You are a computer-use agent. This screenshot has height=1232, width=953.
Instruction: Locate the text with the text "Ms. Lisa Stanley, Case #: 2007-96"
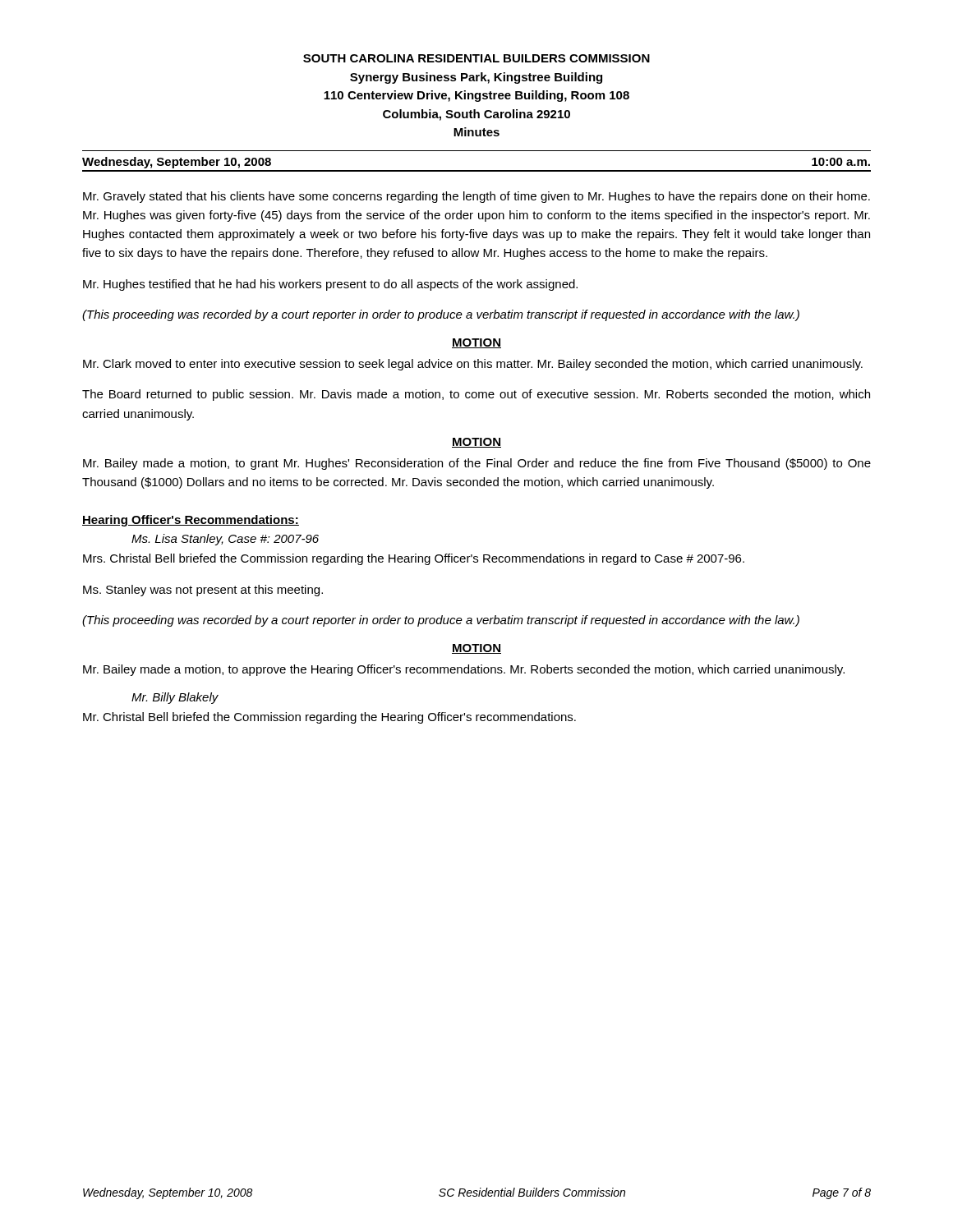(x=225, y=539)
